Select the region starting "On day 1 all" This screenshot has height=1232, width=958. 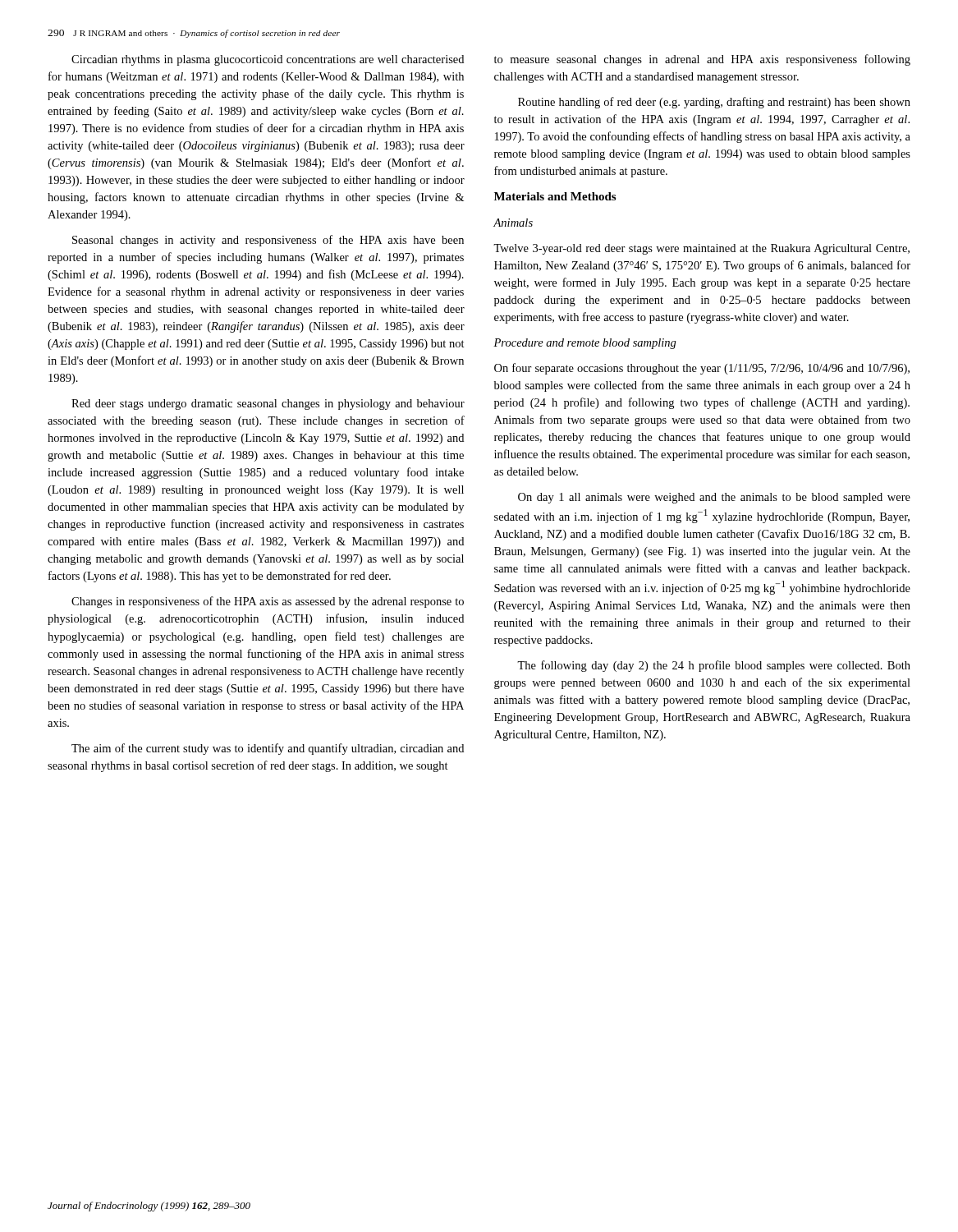point(702,569)
